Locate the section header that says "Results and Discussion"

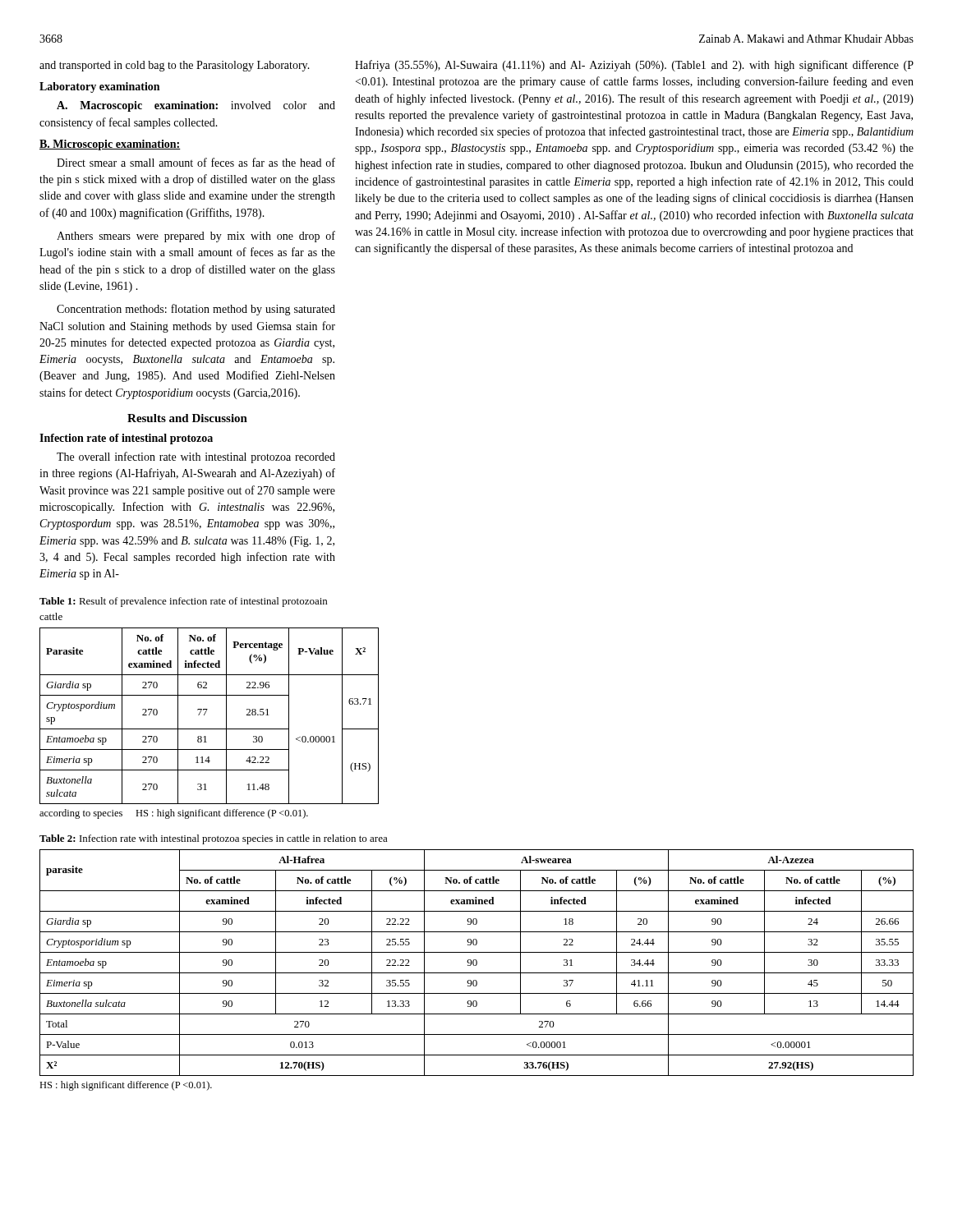tap(187, 418)
